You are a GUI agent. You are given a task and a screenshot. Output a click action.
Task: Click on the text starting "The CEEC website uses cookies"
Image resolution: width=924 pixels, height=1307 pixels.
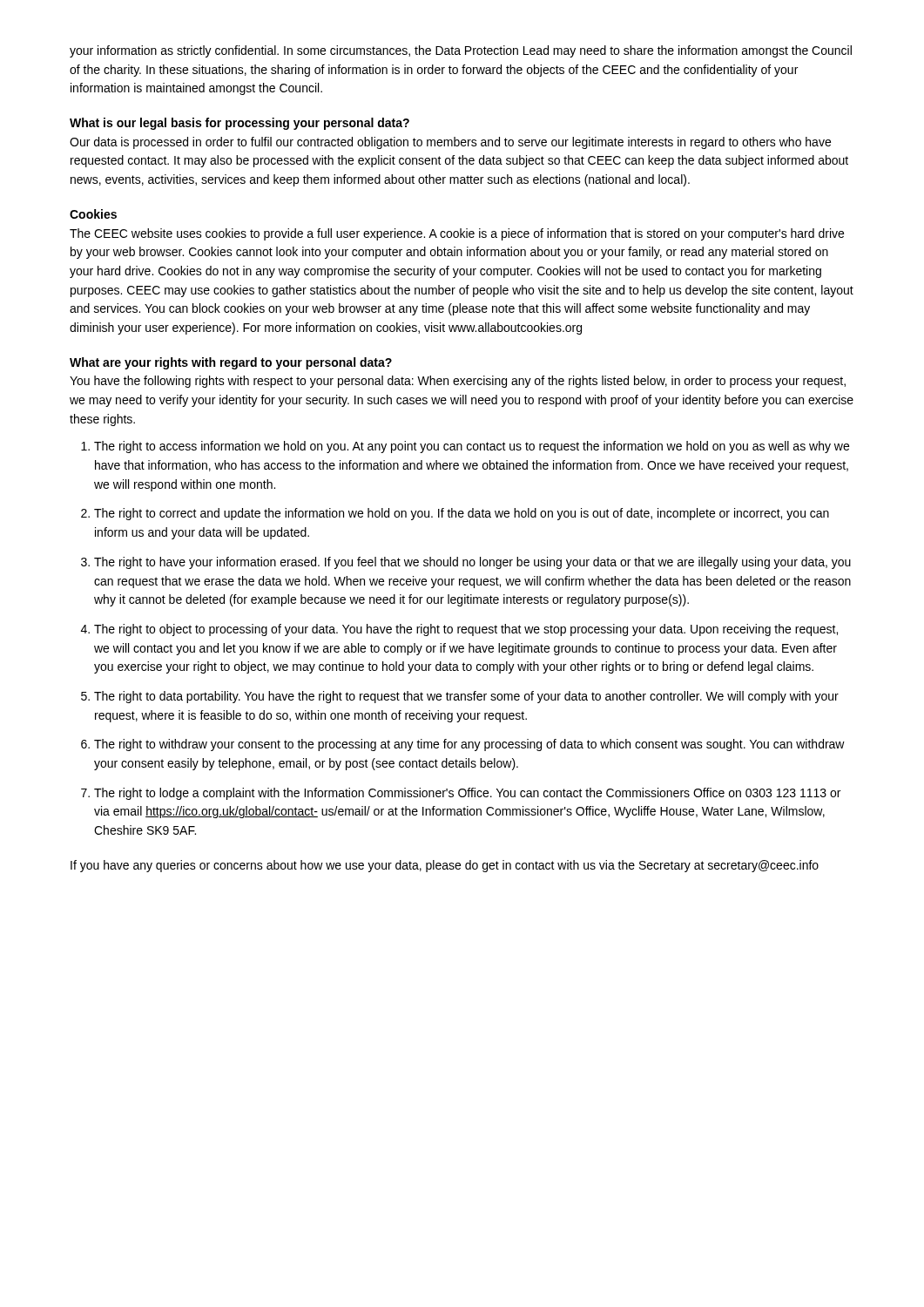[x=461, y=280]
